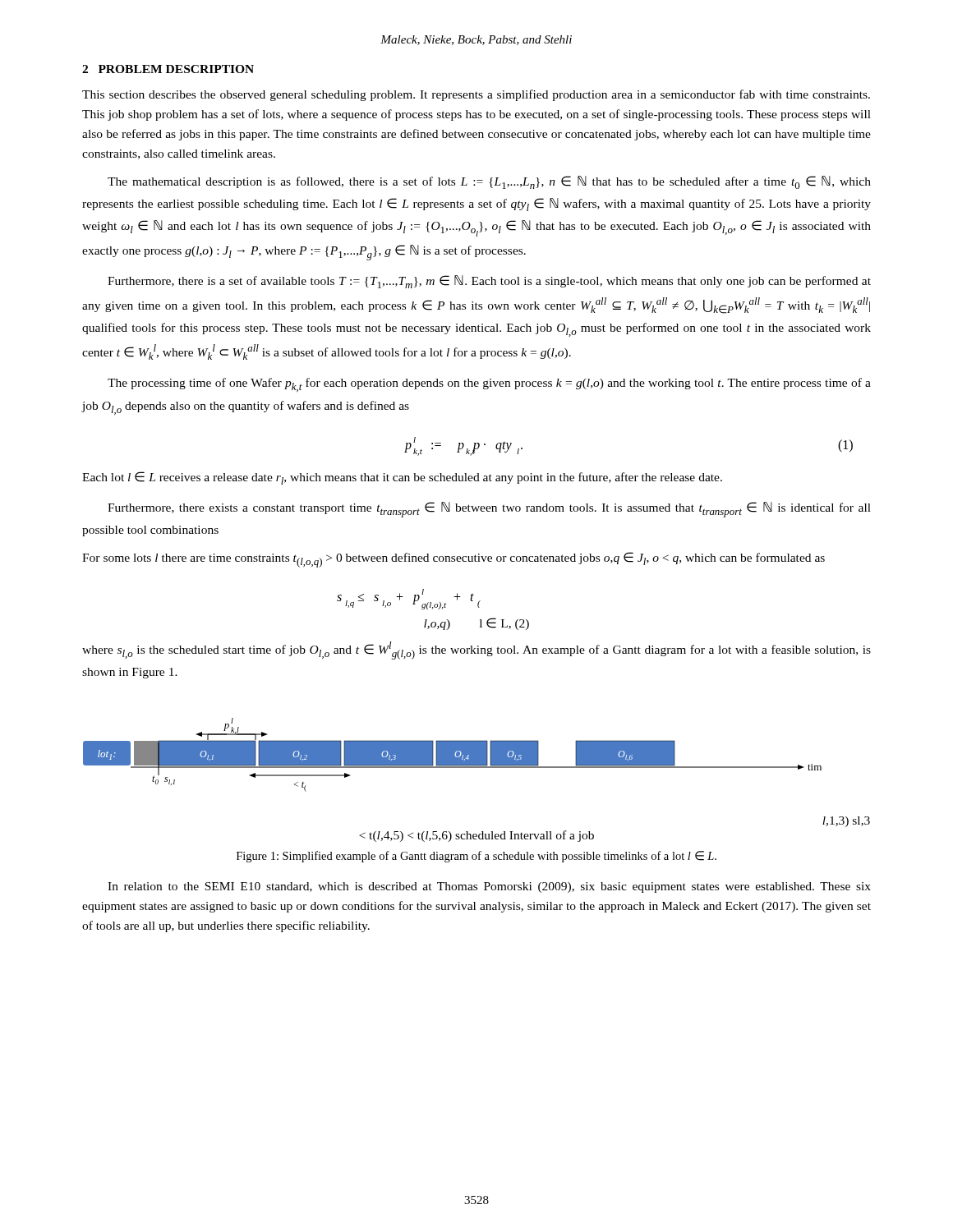
Task: Locate the formula with the text "p p l k,t := p"
Action: [476, 442]
